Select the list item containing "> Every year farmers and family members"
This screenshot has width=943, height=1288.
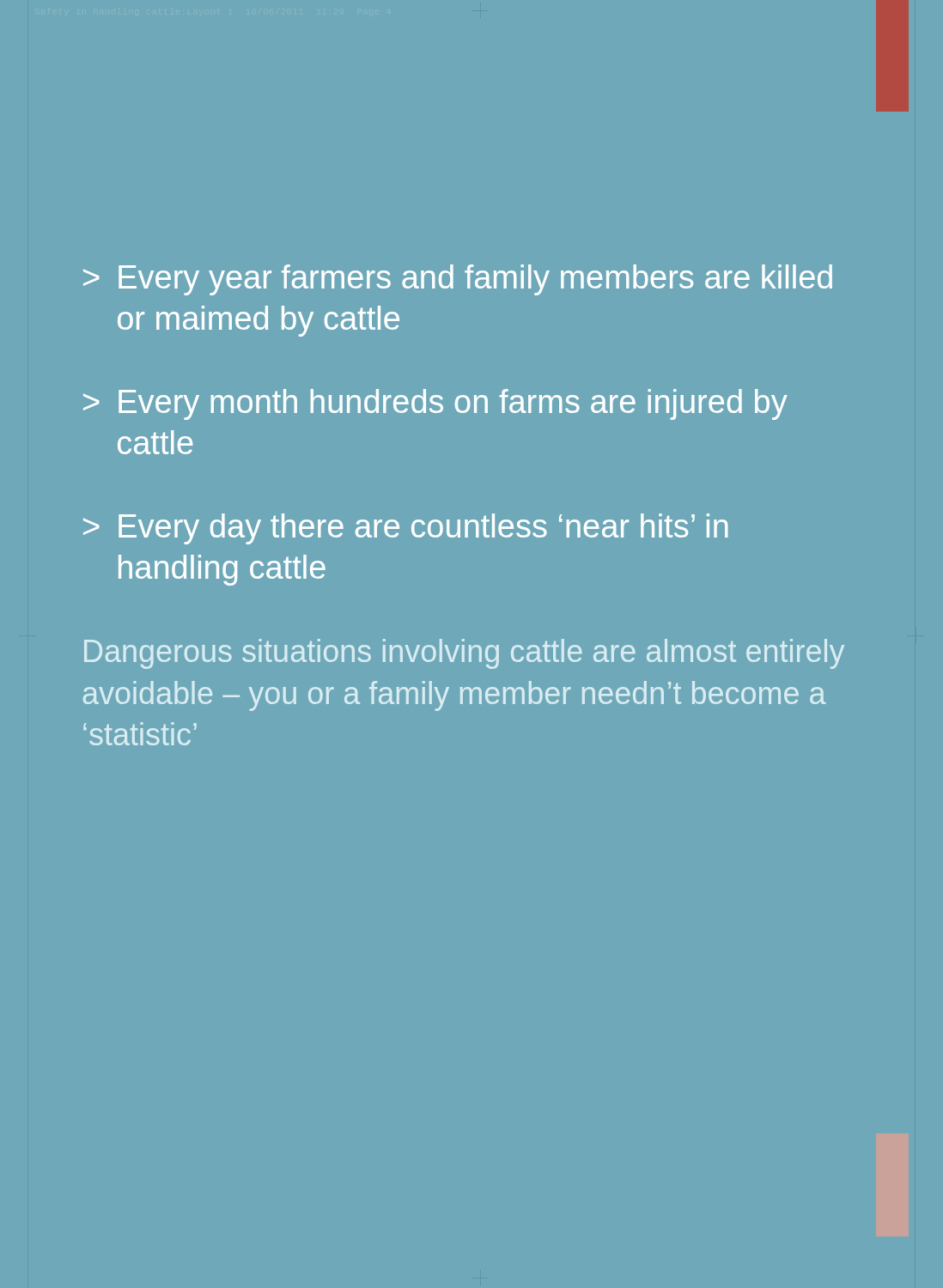[x=469, y=298]
